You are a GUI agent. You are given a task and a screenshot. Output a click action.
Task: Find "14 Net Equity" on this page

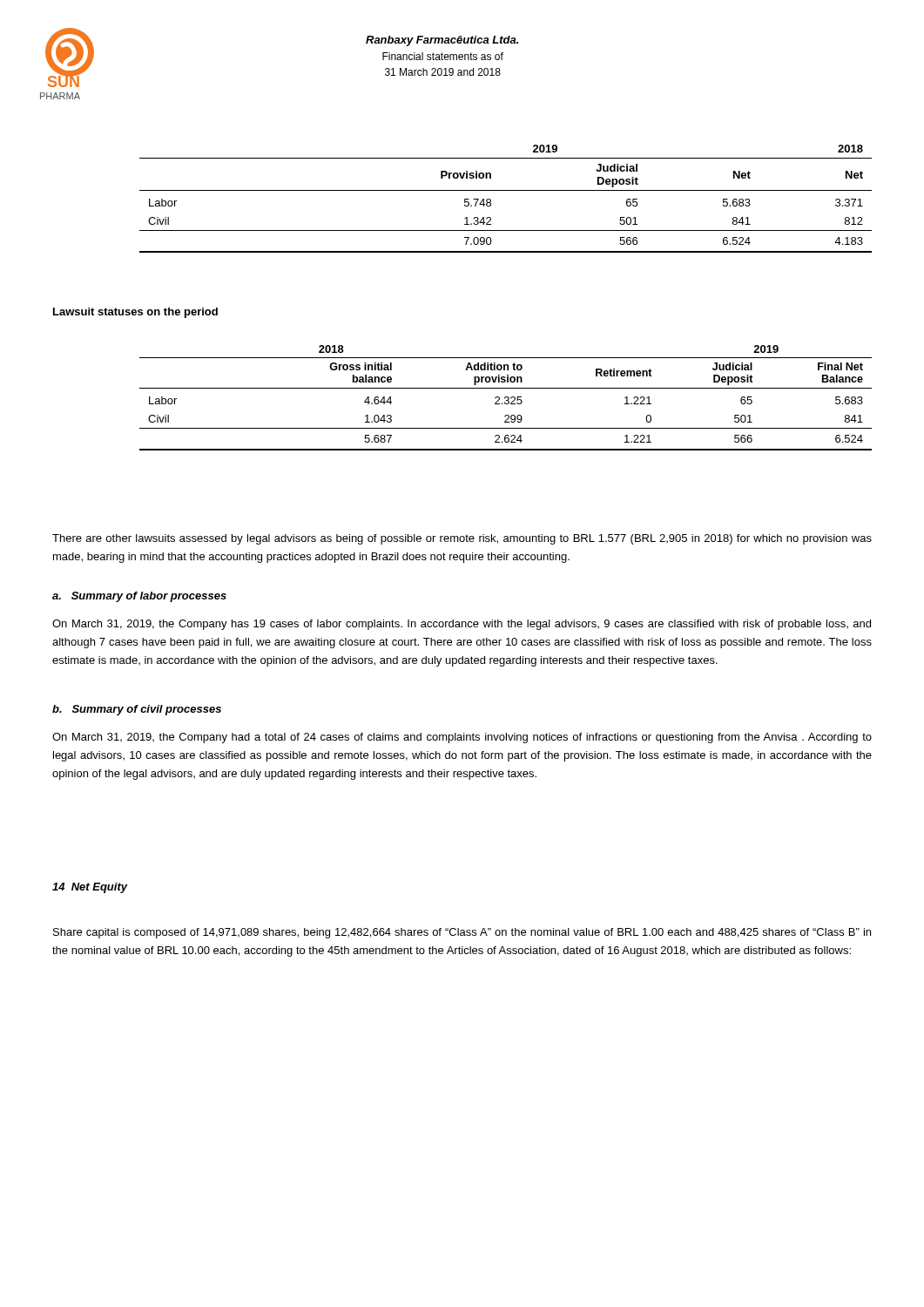(90, 887)
